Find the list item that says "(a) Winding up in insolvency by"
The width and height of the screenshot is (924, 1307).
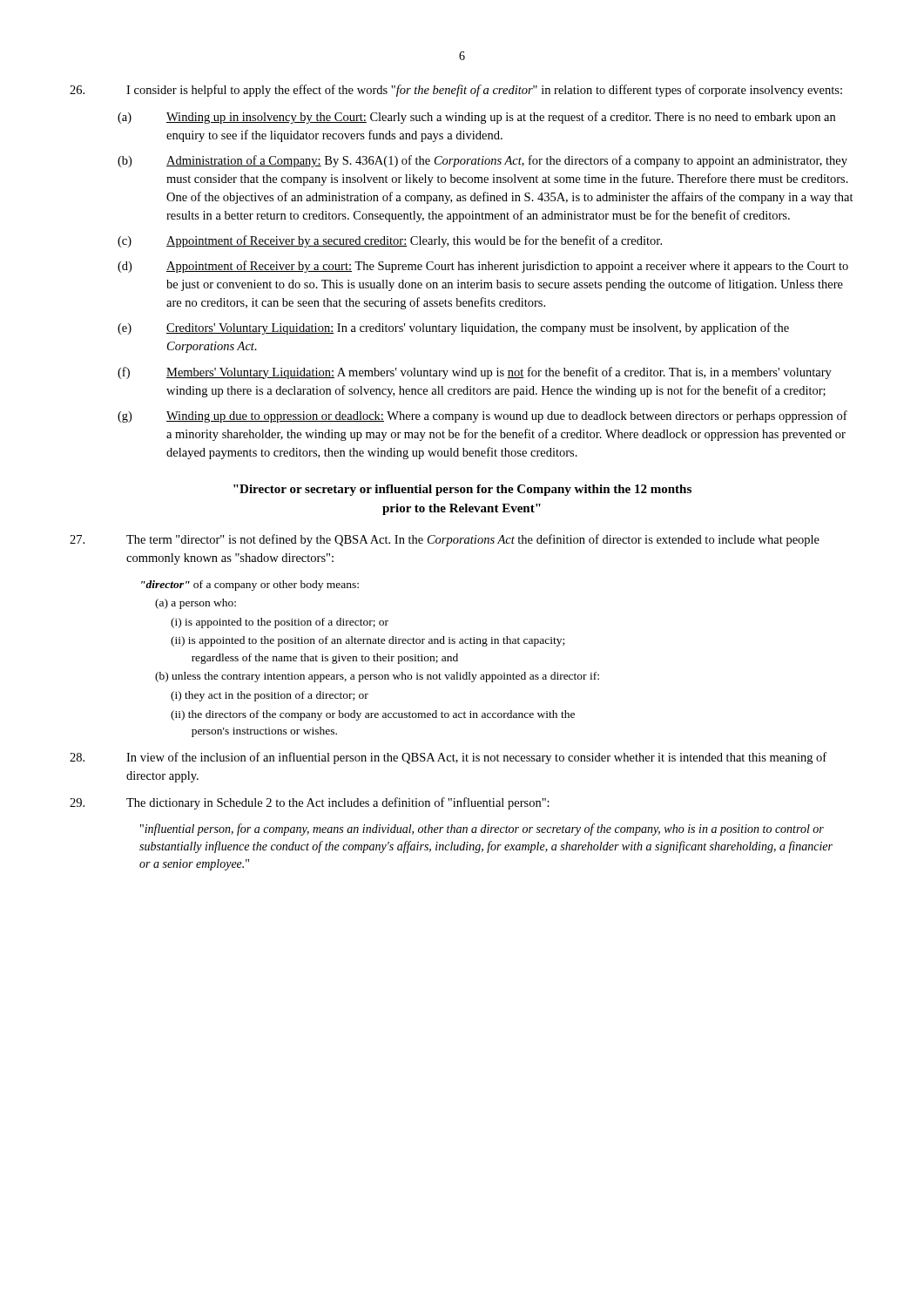486,127
